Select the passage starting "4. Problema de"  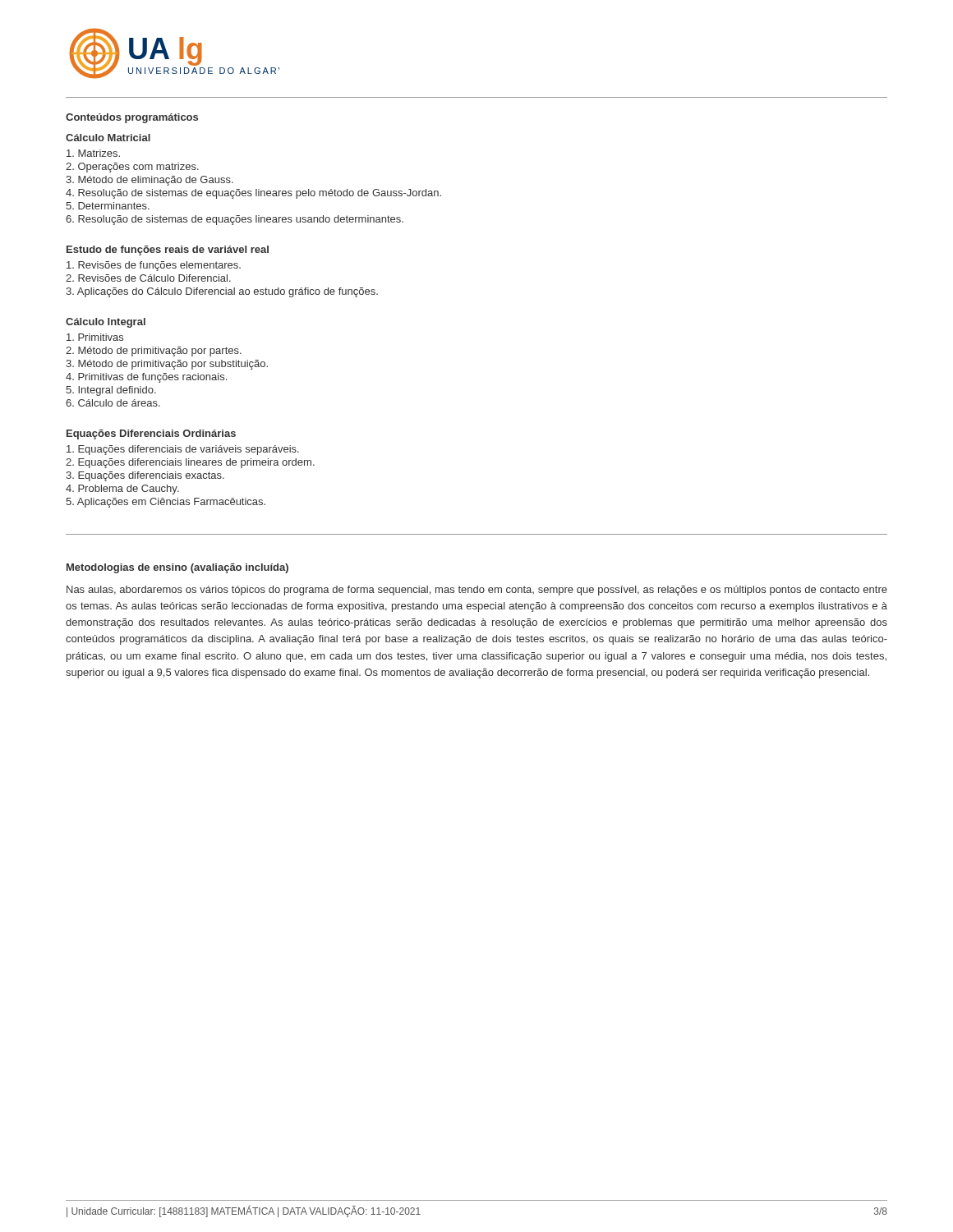[123, 488]
